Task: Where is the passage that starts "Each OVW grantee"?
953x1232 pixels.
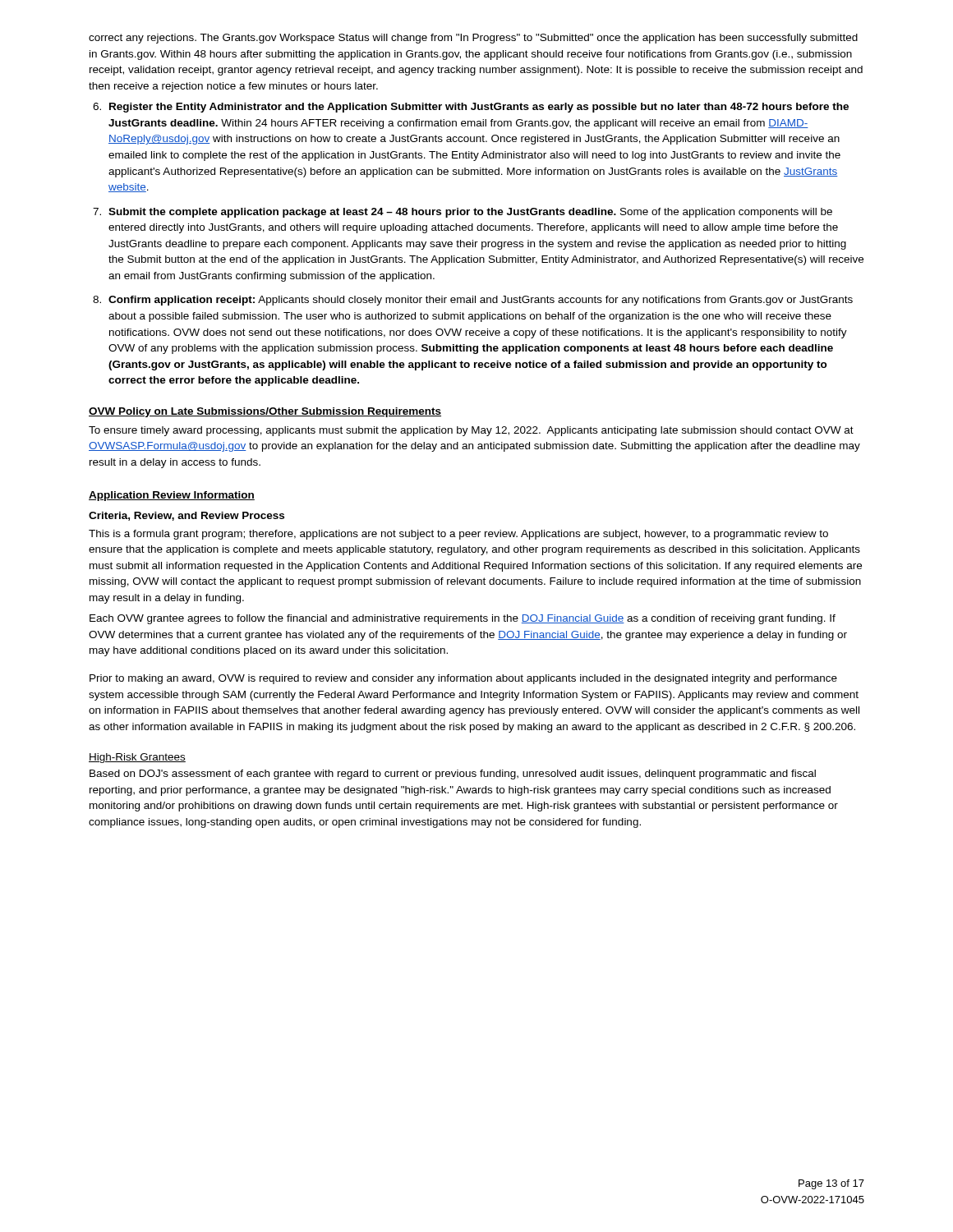Action: [468, 634]
